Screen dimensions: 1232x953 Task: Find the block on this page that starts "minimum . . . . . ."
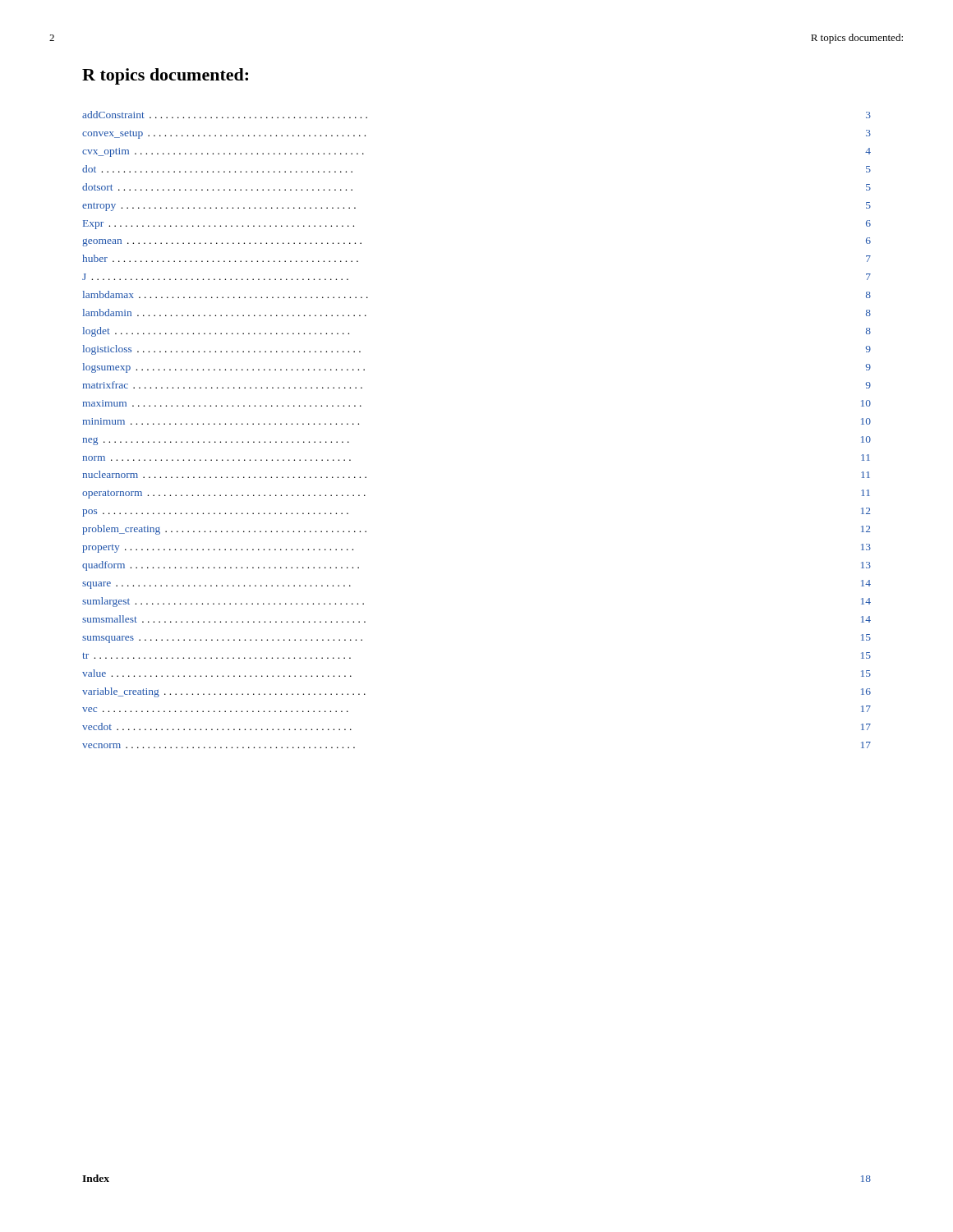[x=101, y=421]
